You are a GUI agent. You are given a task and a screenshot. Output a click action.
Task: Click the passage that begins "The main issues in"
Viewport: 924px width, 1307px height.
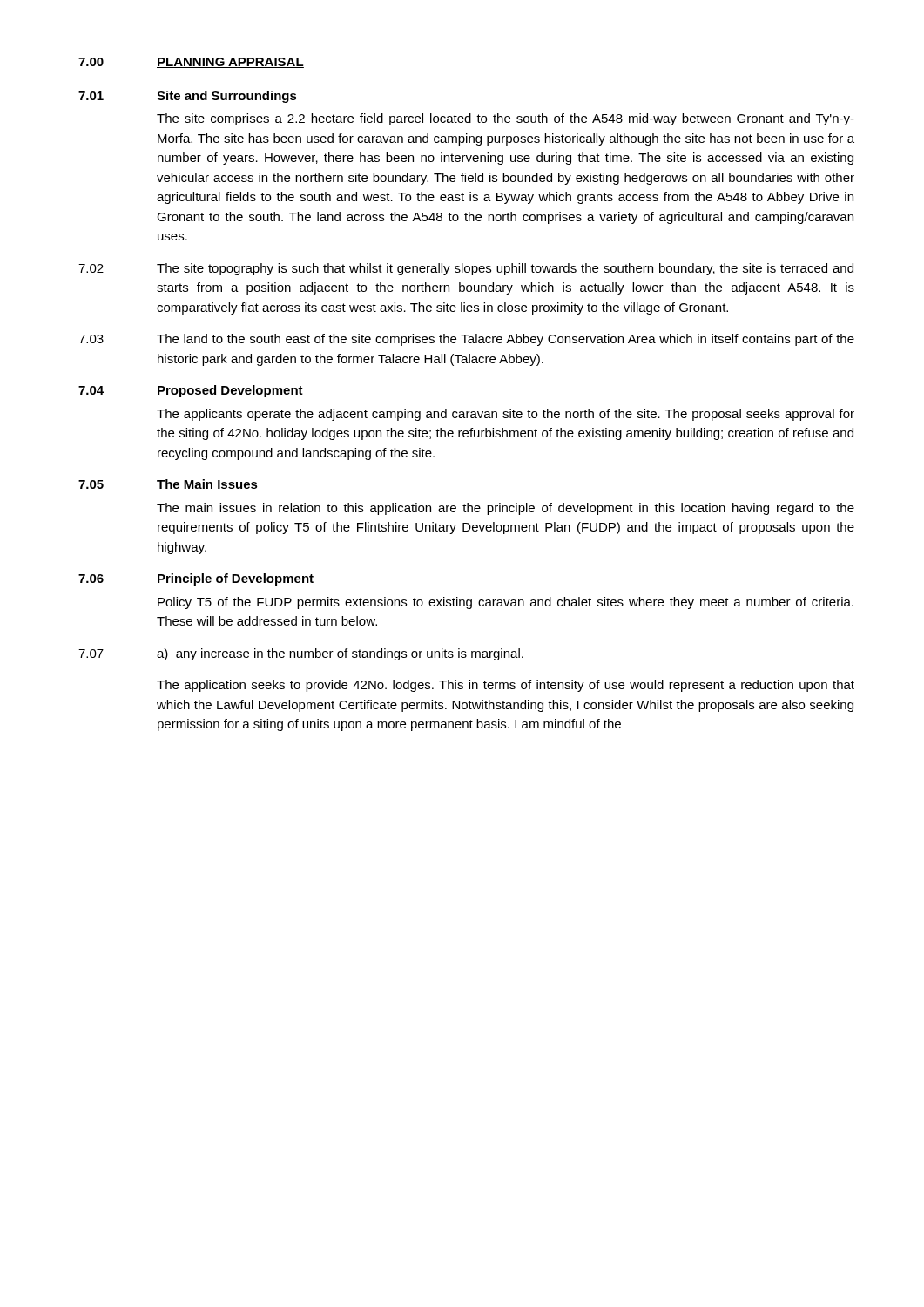point(506,527)
